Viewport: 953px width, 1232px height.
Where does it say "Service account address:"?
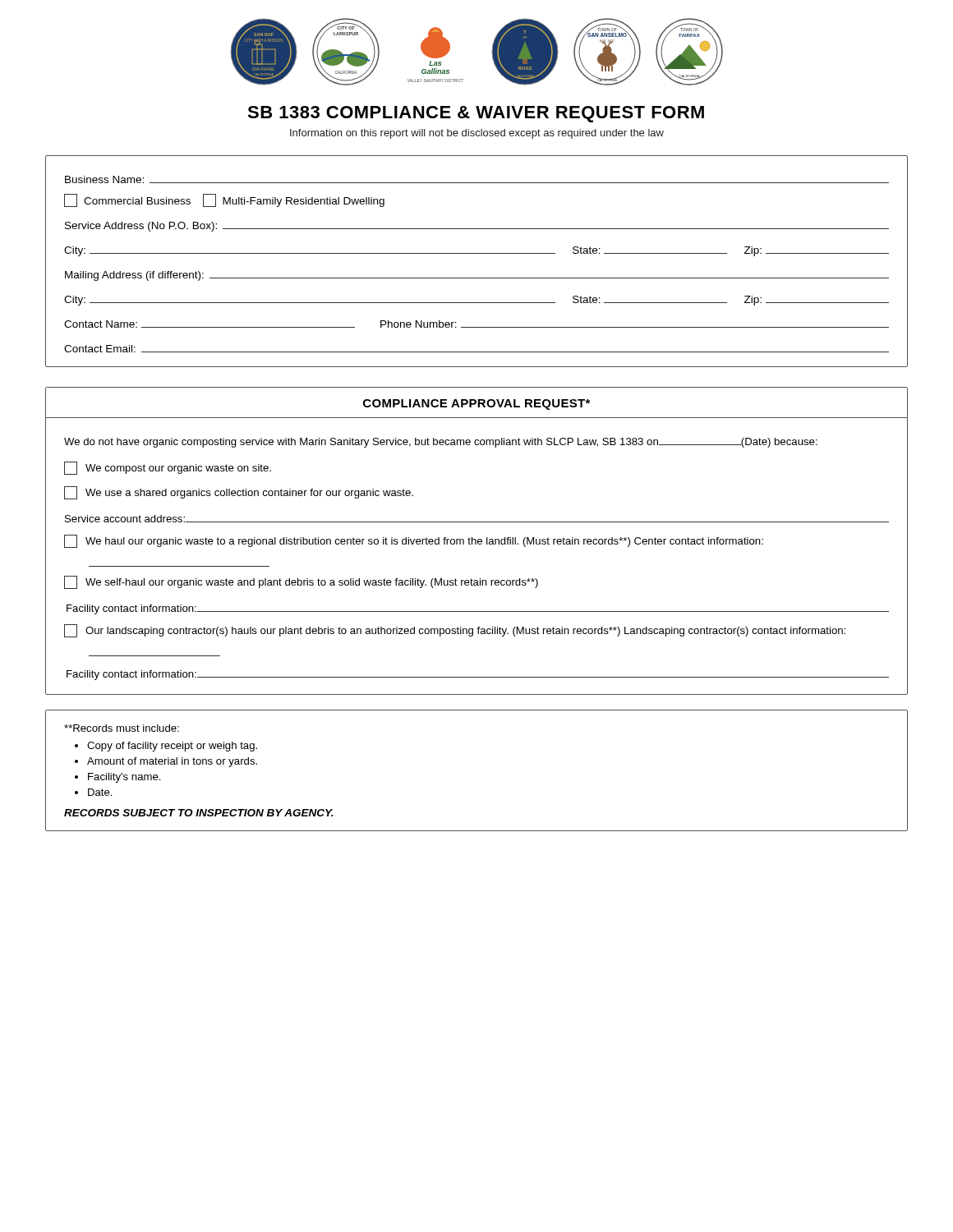[x=476, y=518]
